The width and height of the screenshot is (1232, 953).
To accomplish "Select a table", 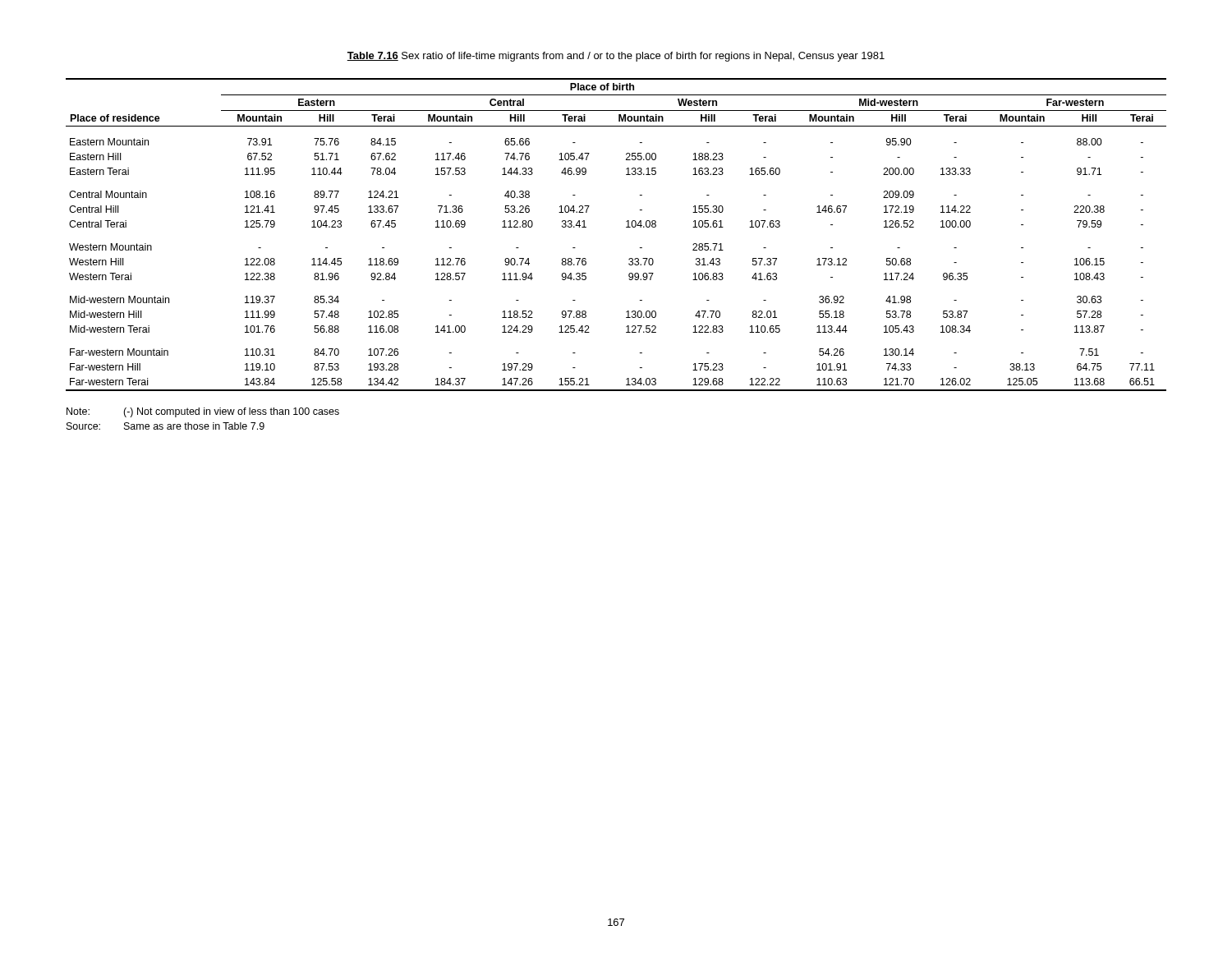I will click(616, 235).
